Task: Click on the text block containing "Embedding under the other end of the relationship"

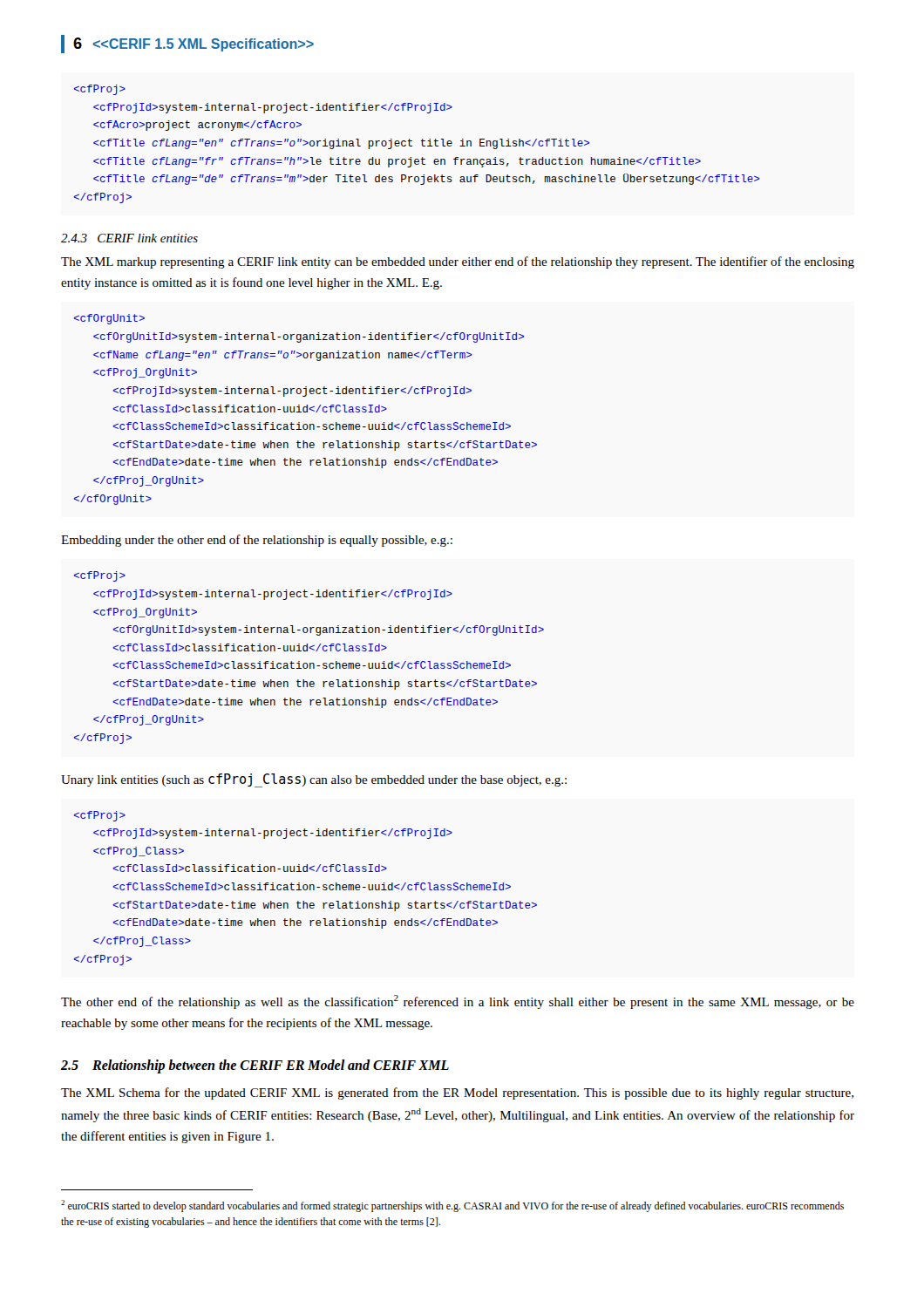Action: pos(257,540)
